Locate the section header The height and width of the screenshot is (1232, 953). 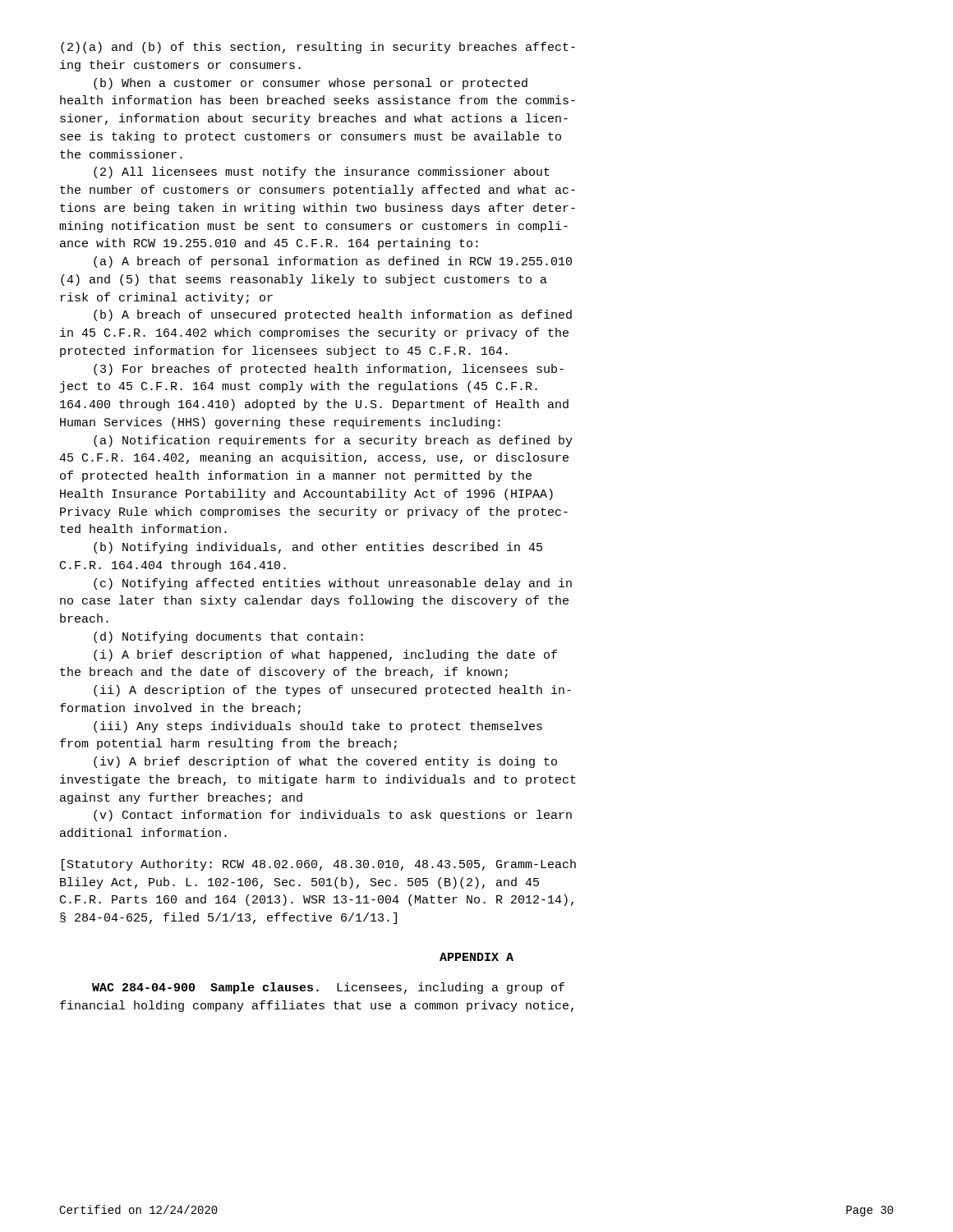pyautogui.click(x=476, y=958)
